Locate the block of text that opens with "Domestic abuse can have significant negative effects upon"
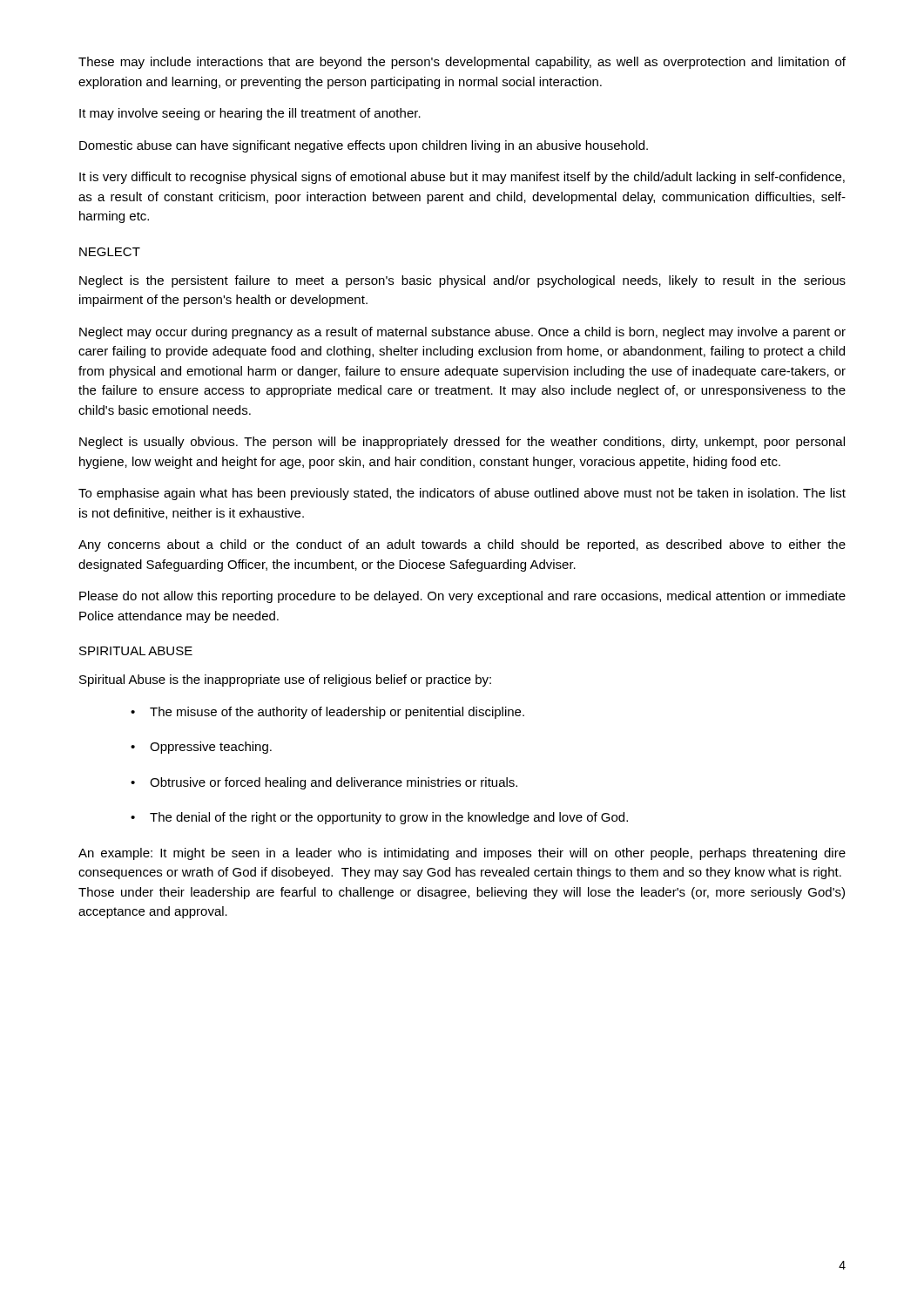 [364, 145]
